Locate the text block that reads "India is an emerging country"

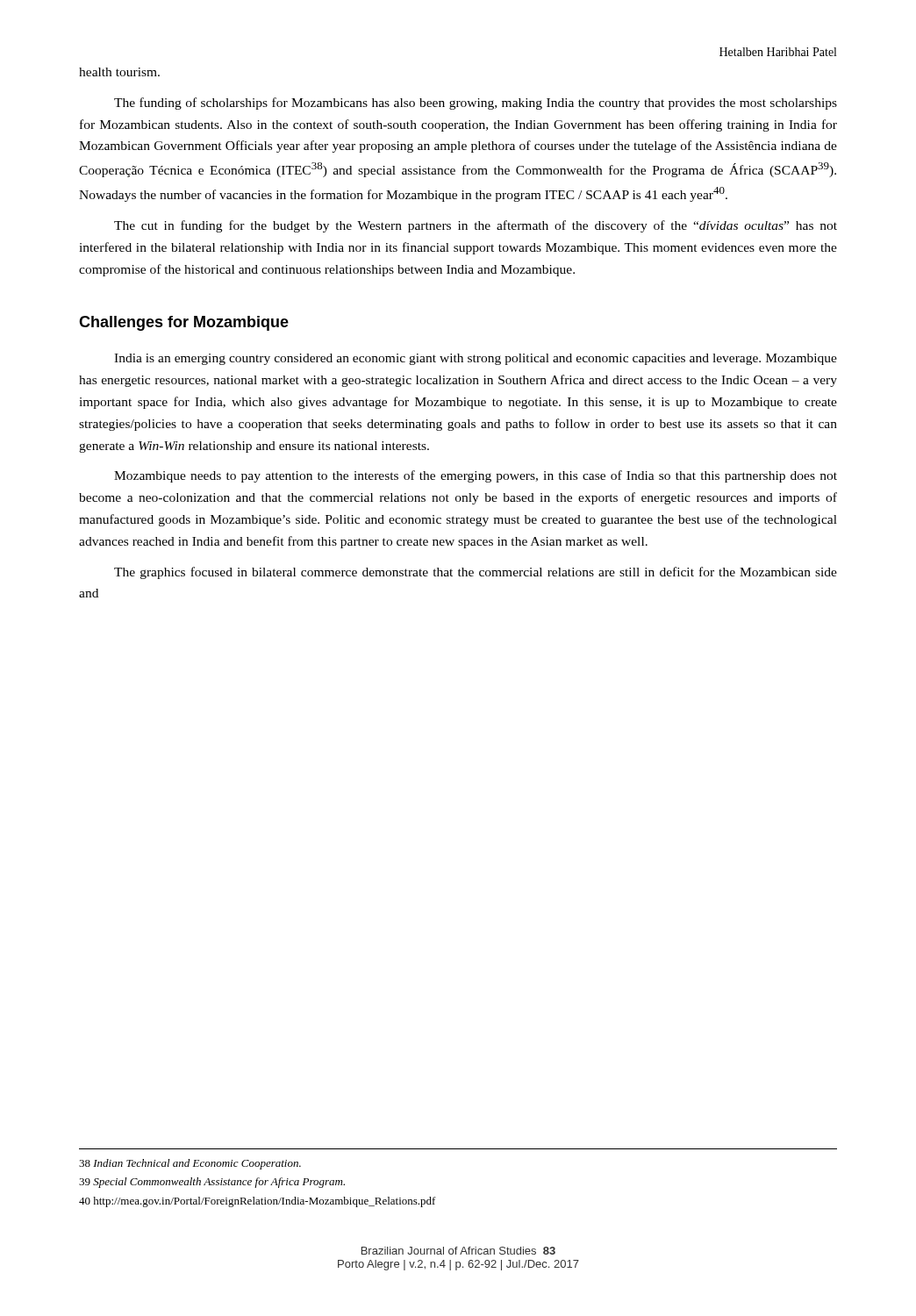pos(458,402)
